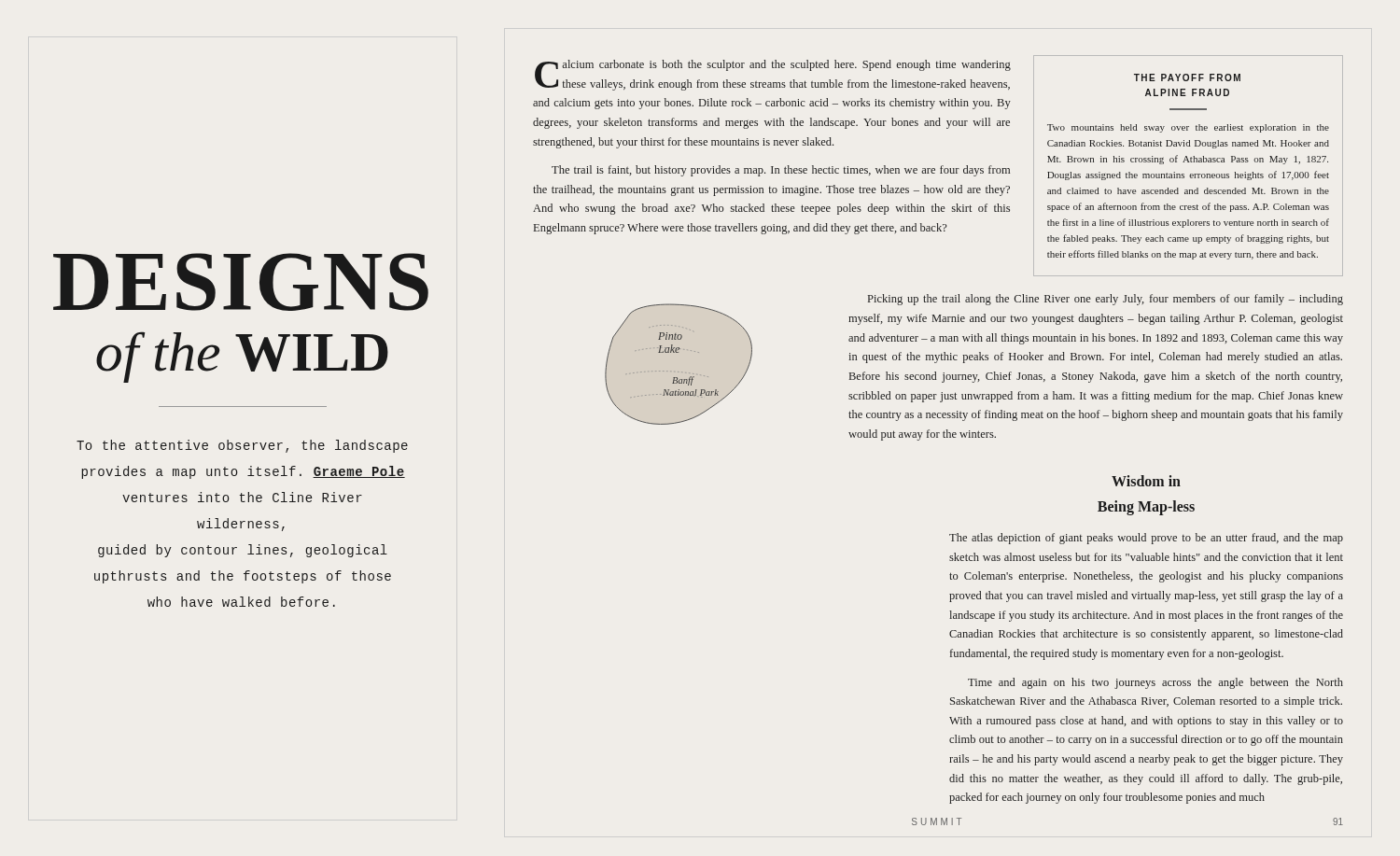Locate the text block with the text "Picking up the trail along"
This screenshot has height=856, width=1400.
tap(1096, 367)
